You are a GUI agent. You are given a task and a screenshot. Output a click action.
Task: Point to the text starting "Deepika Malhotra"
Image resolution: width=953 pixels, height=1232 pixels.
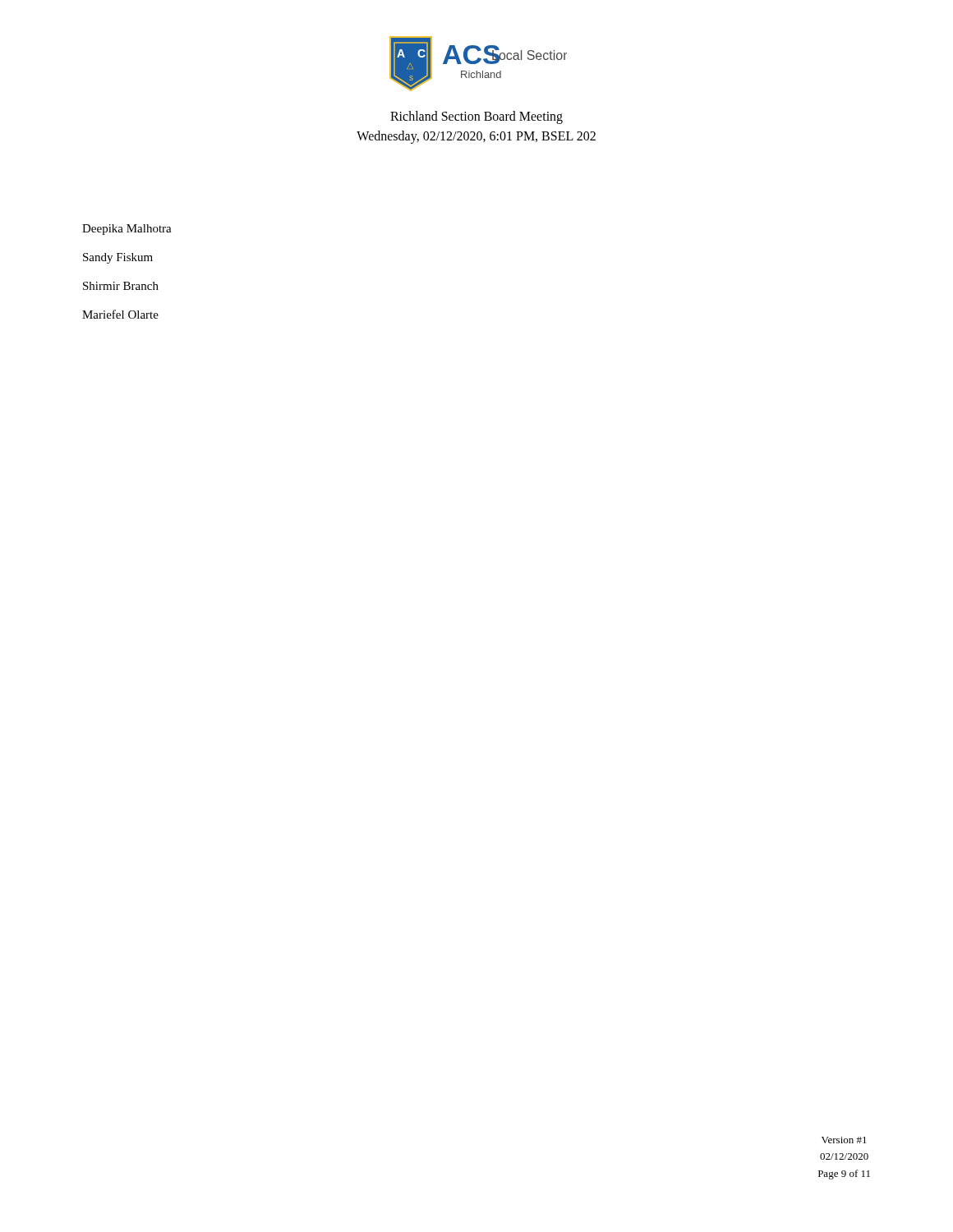pyautogui.click(x=127, y=228)
